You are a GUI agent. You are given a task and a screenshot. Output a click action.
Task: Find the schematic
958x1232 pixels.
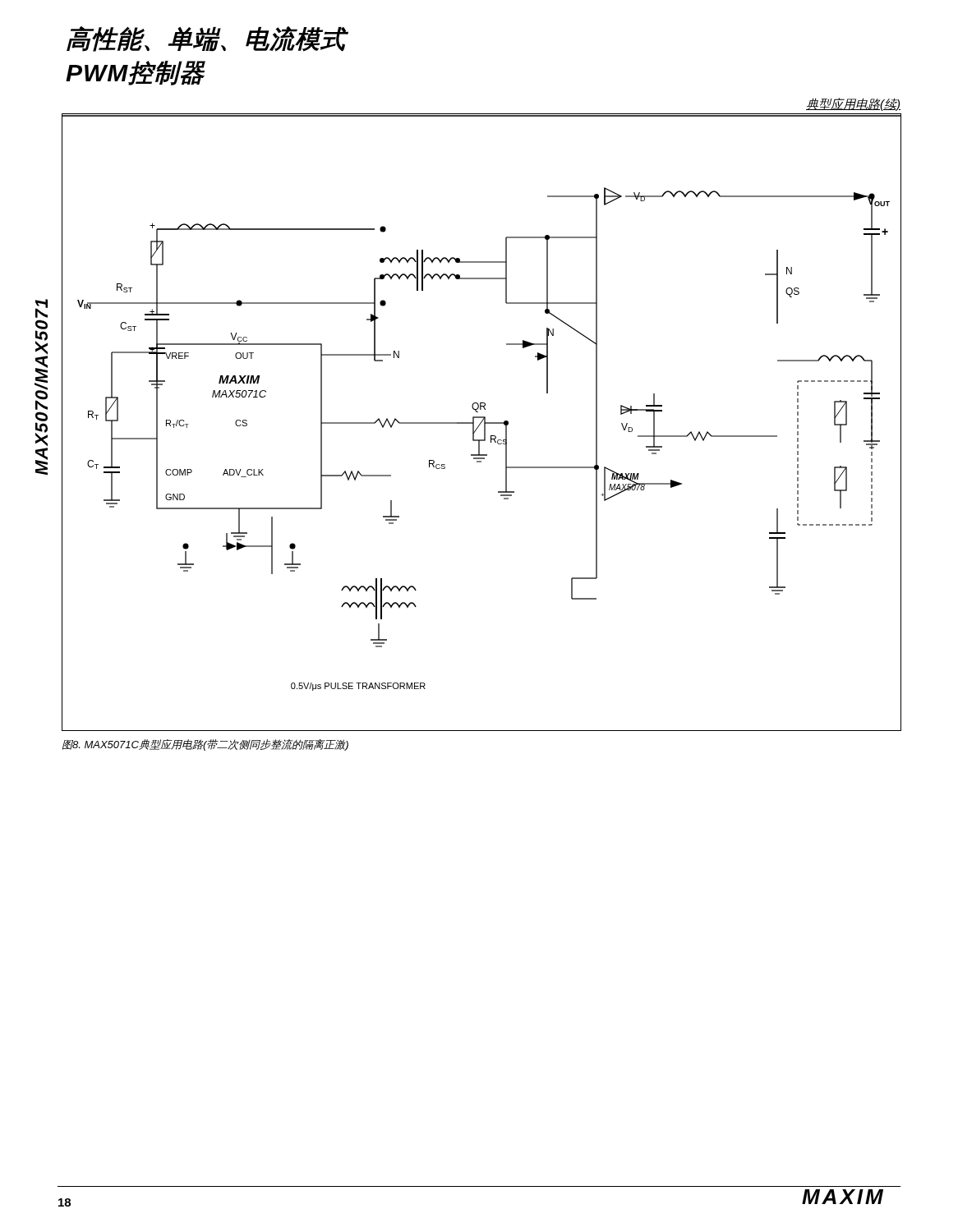[x=481, y=422]
